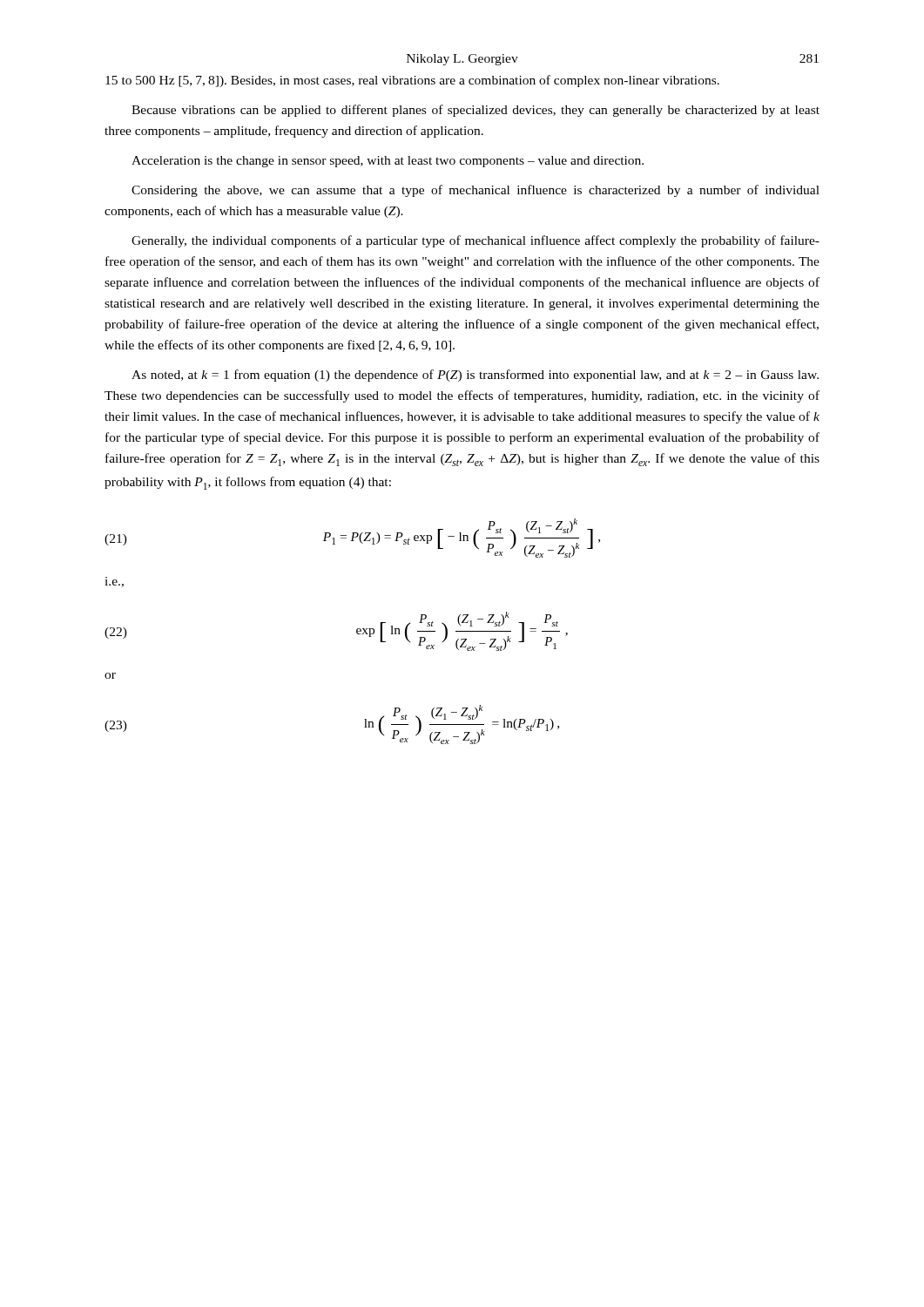Viewport: 924px width, 1307px height.
Task: Click on the text starting "Acceleration is the change in"
Action: click(462, 160)
